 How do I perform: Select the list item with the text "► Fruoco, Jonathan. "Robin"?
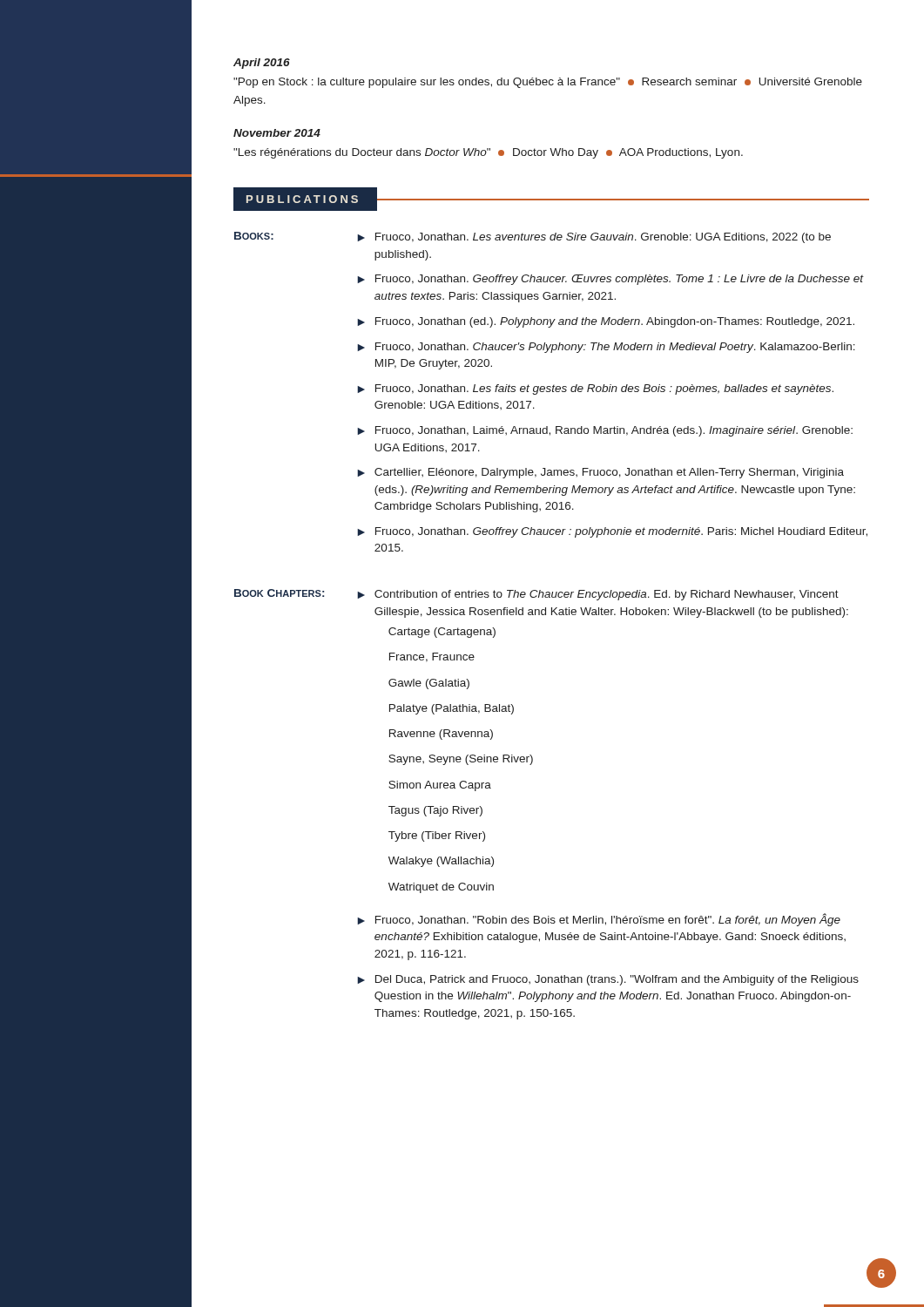pyautogui.click(x=612, y=937)
